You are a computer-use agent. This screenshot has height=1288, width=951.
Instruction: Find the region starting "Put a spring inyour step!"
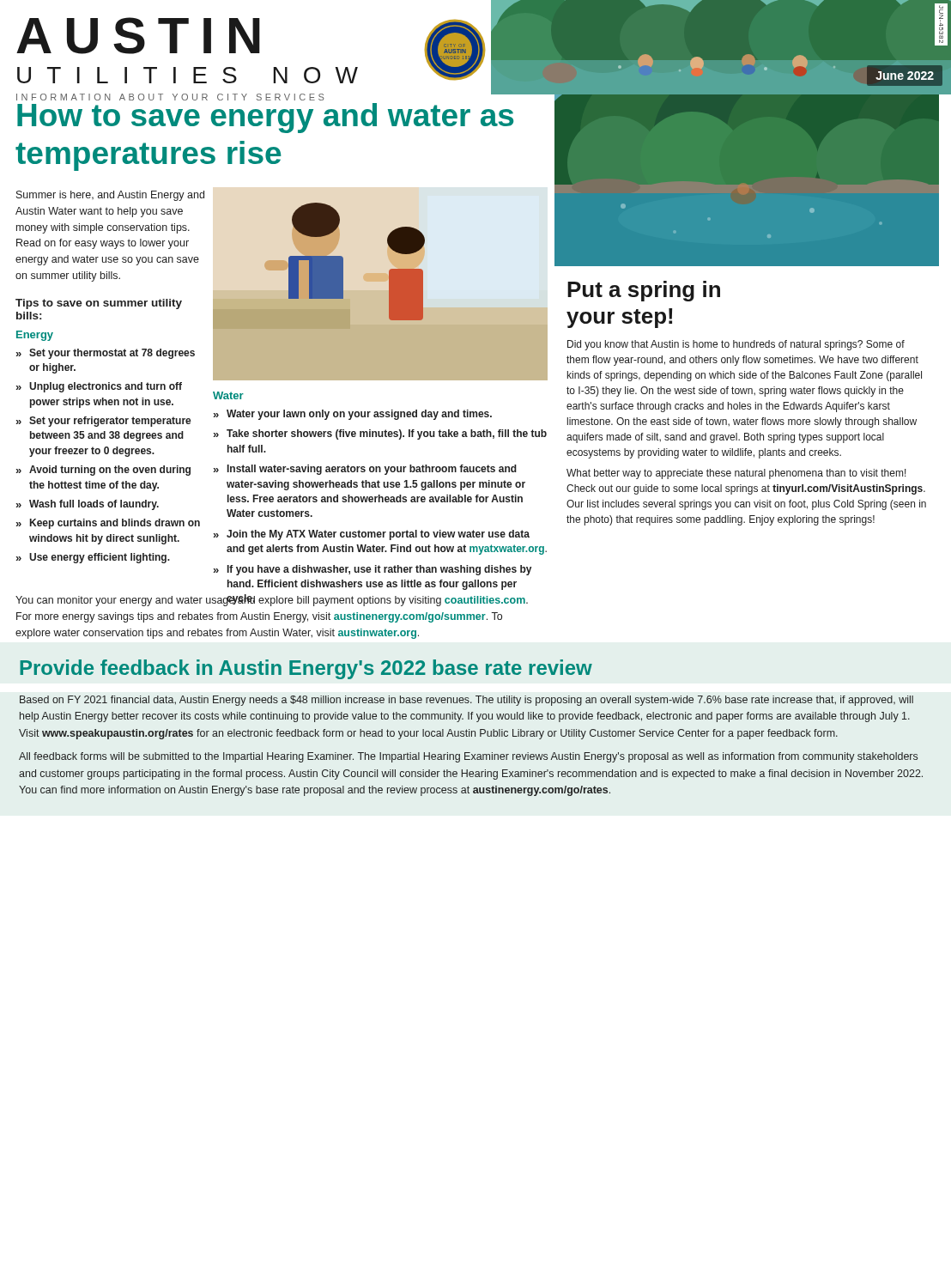(x=644, y=303)
